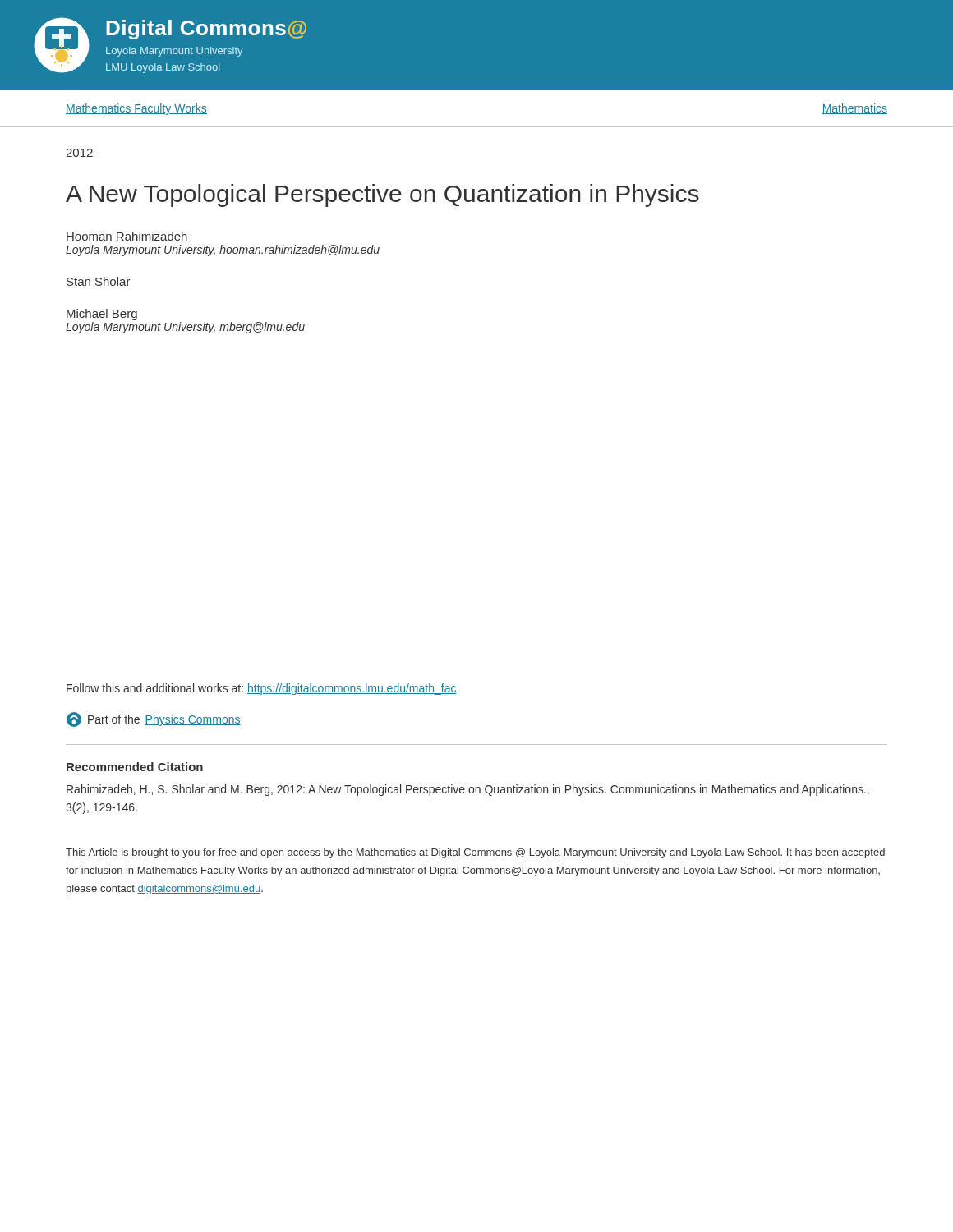The height and width of the screenshot is (1232, 953).
Task: Select the passage starting "A New Topological Perspective"
Action: pos(383,193)
